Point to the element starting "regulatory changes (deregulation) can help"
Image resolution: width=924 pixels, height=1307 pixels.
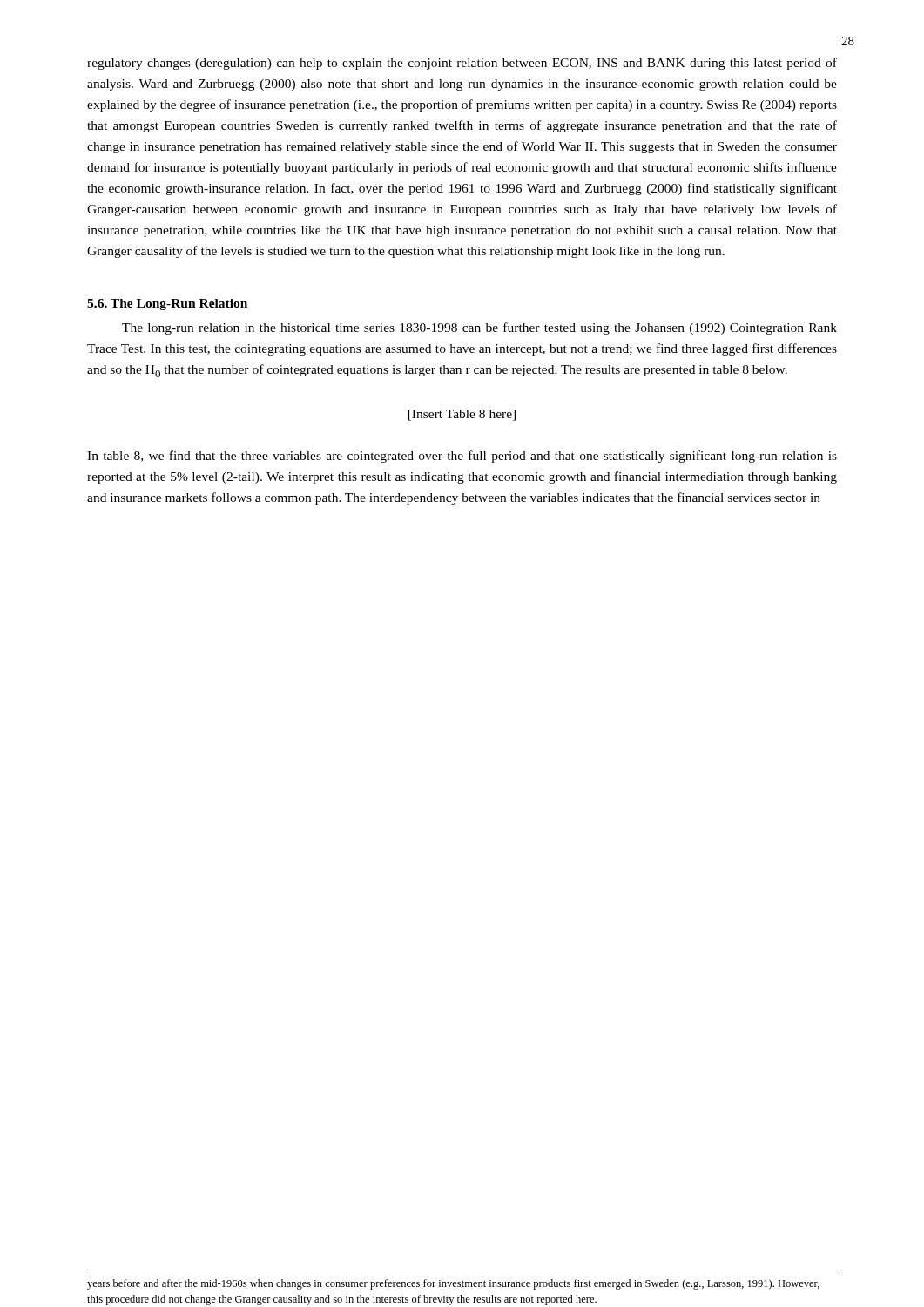(462, 156)
